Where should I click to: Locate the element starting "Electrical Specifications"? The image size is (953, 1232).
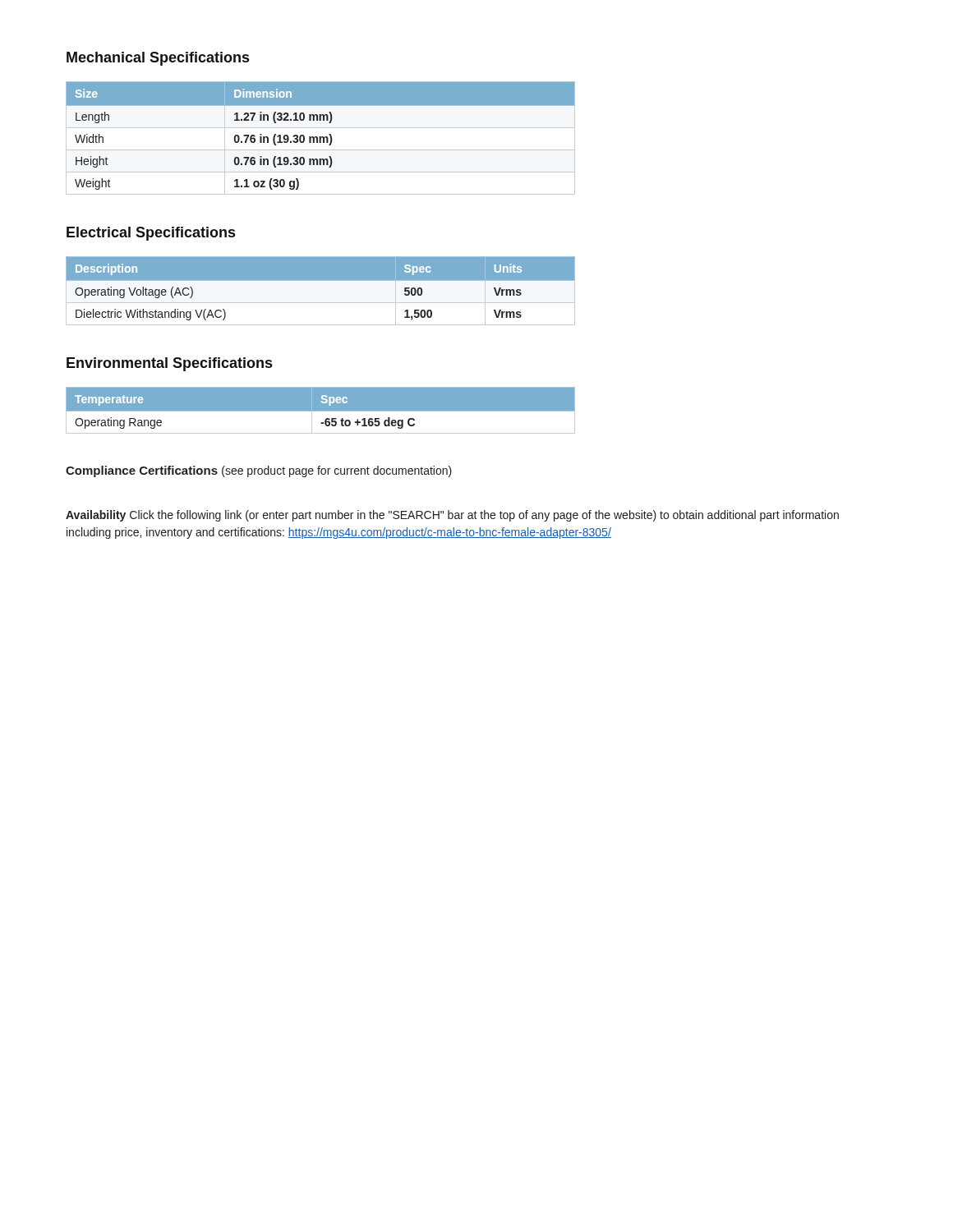[x=151, y=234]
